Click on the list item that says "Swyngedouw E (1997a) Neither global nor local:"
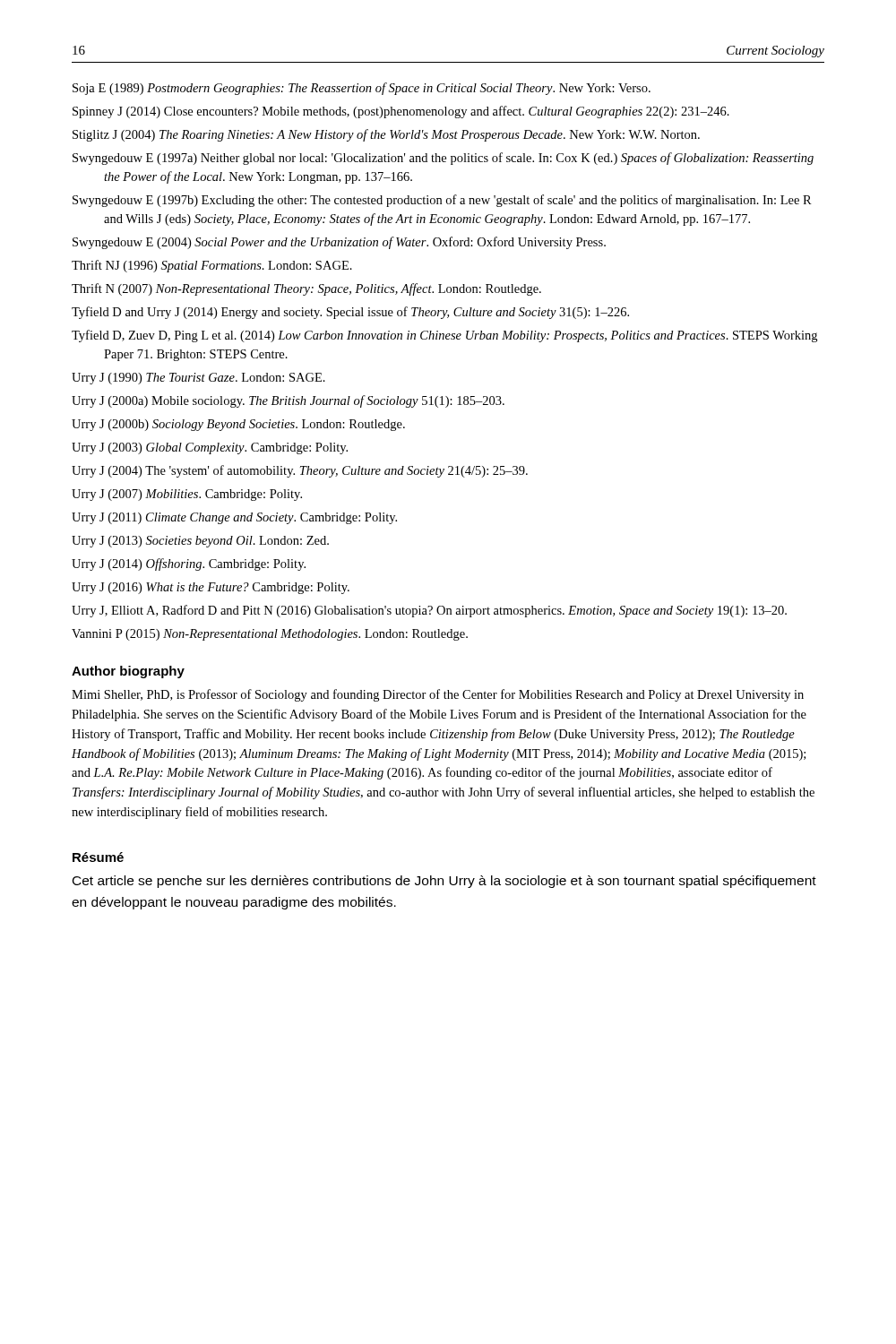896x1344 pixels. pos(443,167)
